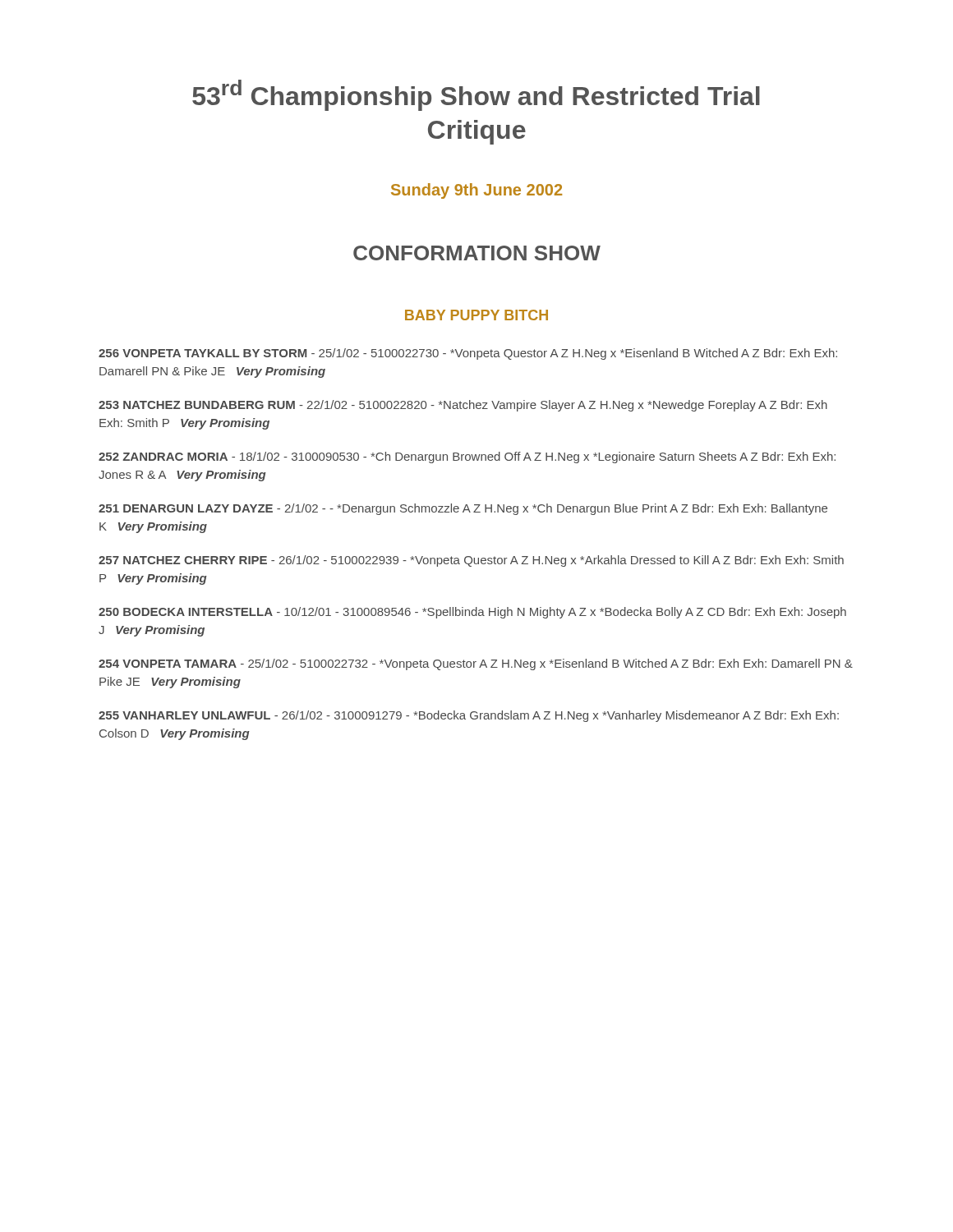Point to the block beginning "251 DENARGUN LAZY DAYZE - 2/1/02 -"
This screenshot has height=1232, width=953.
(463, 517)
